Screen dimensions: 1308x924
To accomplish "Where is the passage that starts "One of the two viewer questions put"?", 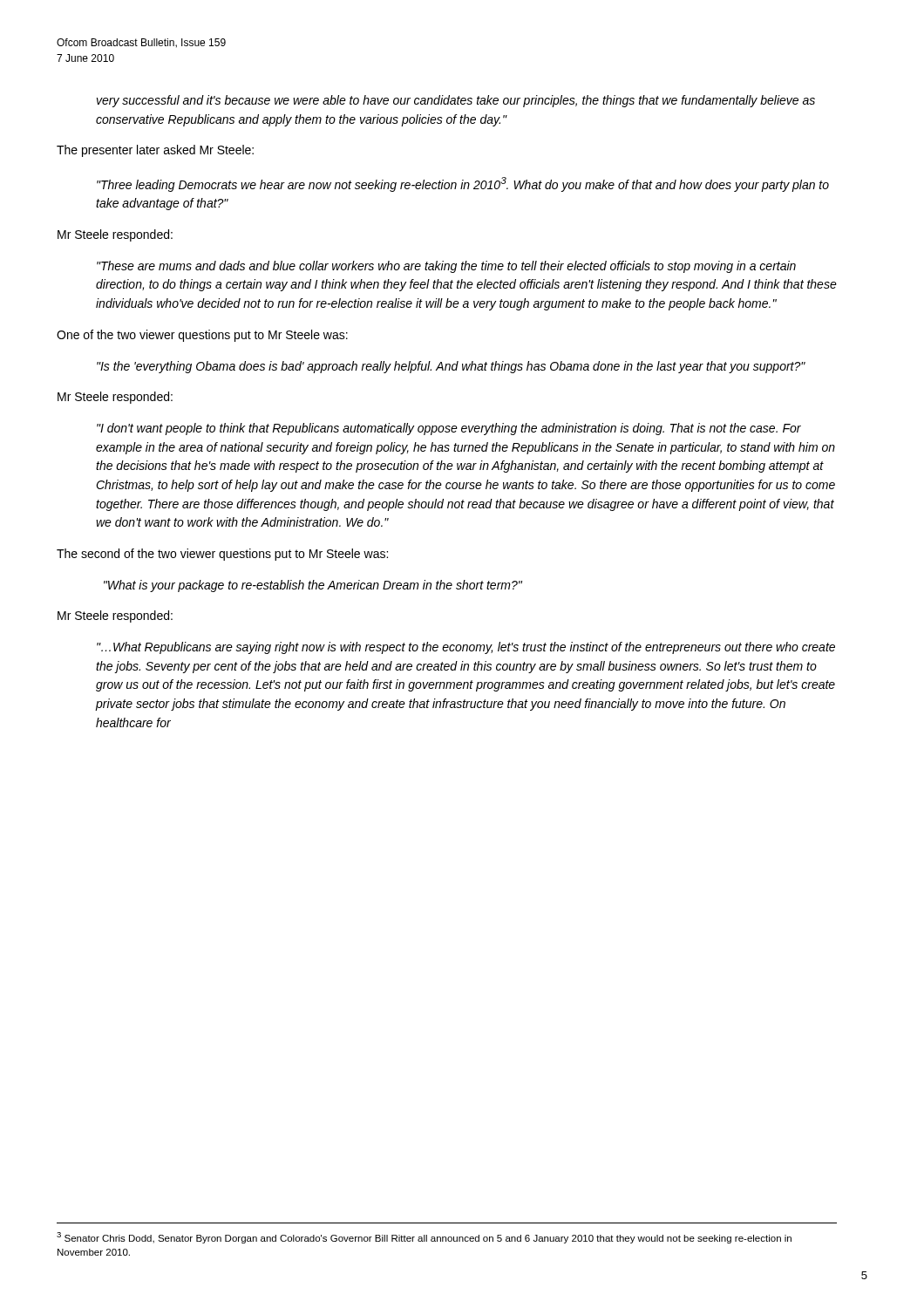I will pyautogui.click(x=202, y=335).
